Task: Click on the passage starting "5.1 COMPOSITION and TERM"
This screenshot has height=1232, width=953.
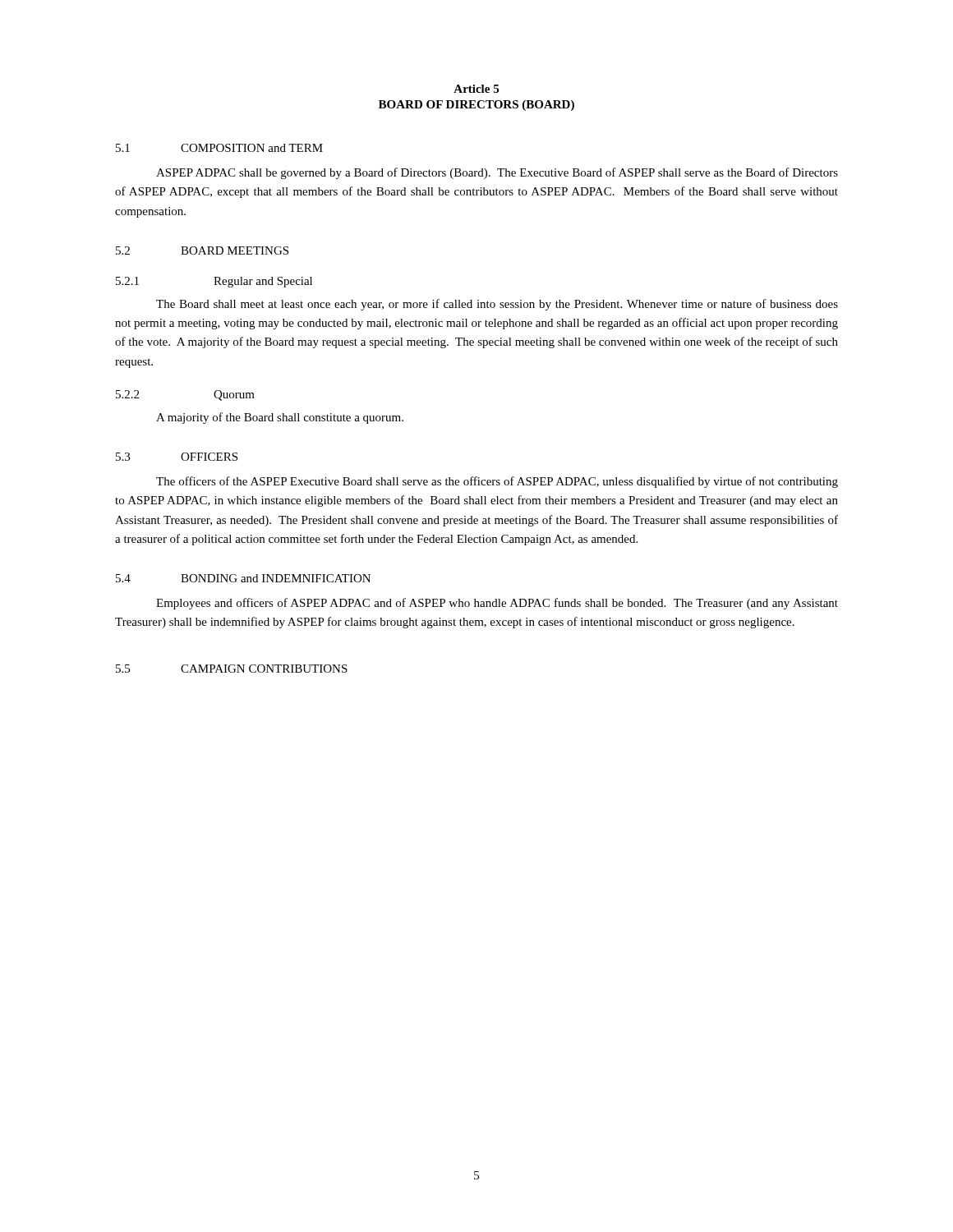Action: (219, 148)
